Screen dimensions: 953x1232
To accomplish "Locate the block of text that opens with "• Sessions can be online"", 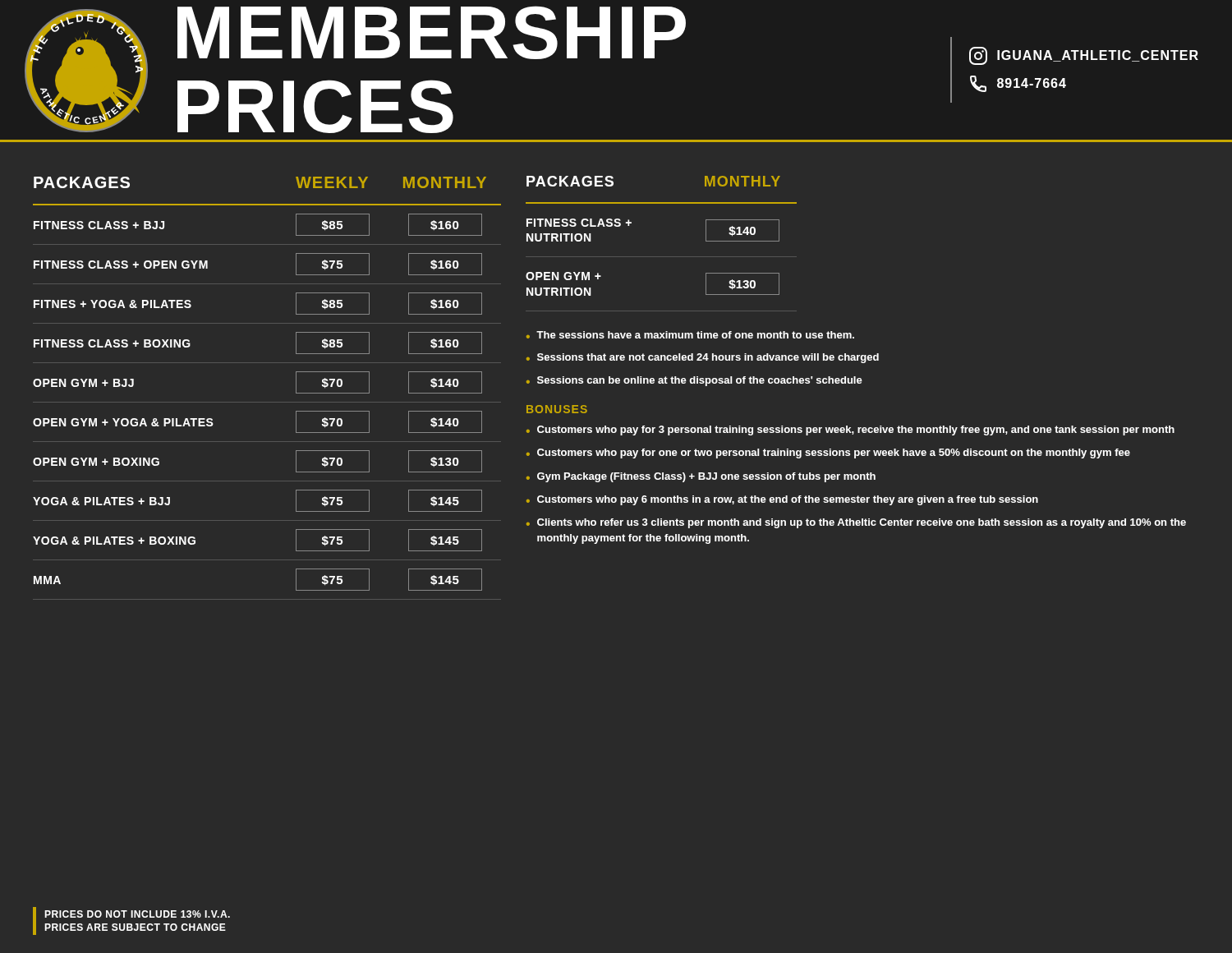I will pos(694,382).
